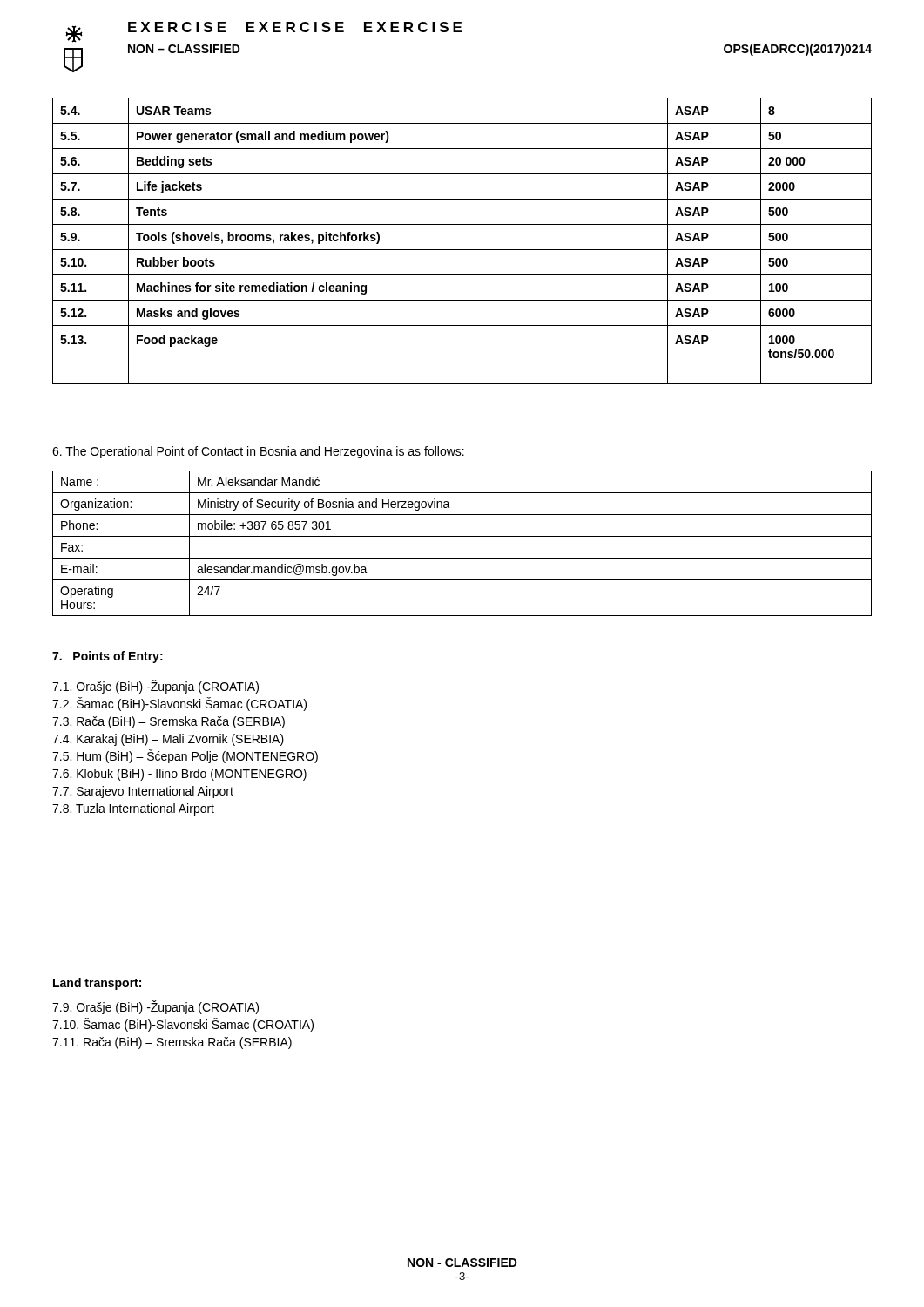Find "7. Points of Entry:" on this page
Screen dimensions: 1307x924
click(108, 656)
